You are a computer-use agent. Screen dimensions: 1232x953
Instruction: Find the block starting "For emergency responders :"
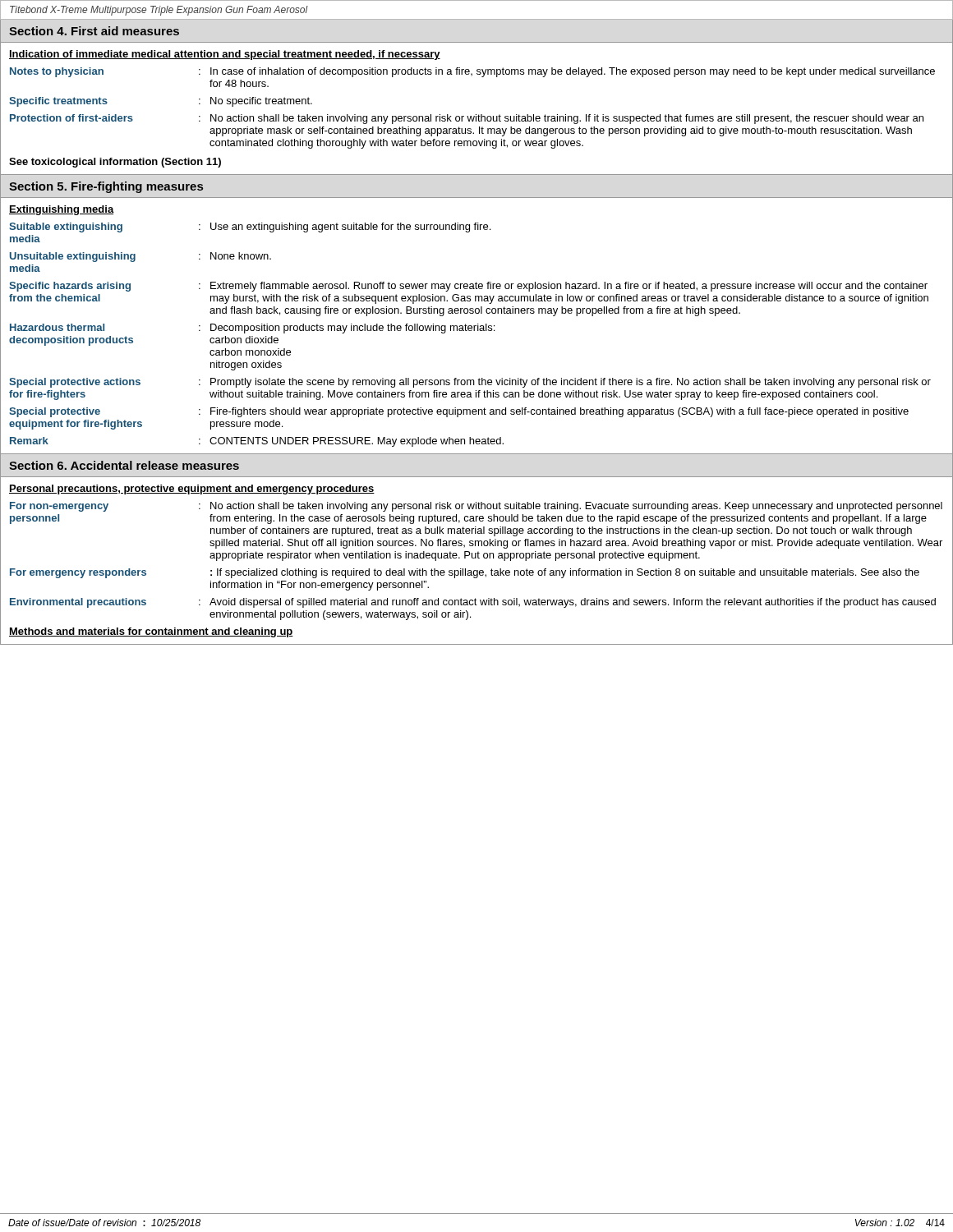coord(476,578)
